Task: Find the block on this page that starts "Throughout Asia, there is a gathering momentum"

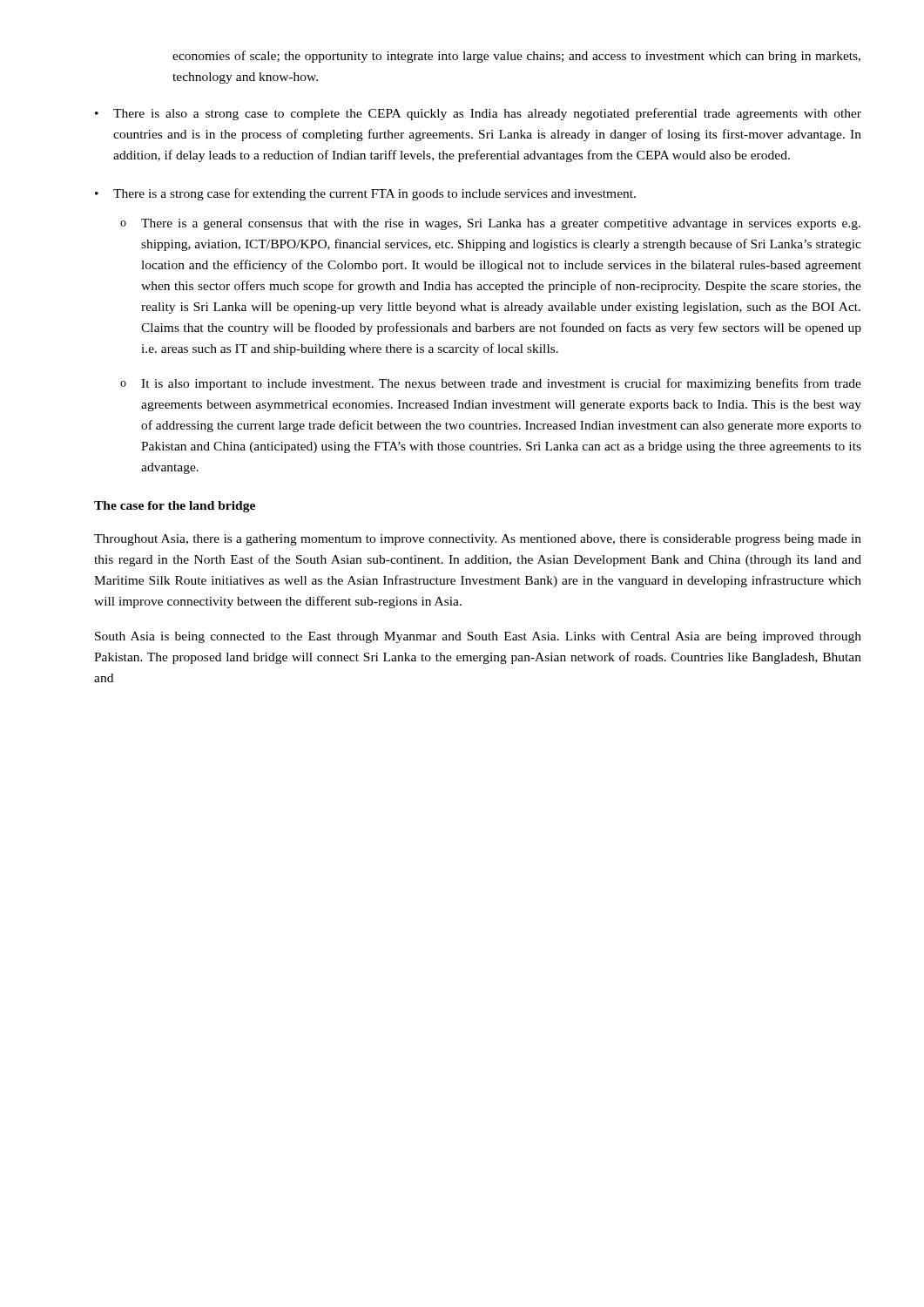Action: [478, 570]
